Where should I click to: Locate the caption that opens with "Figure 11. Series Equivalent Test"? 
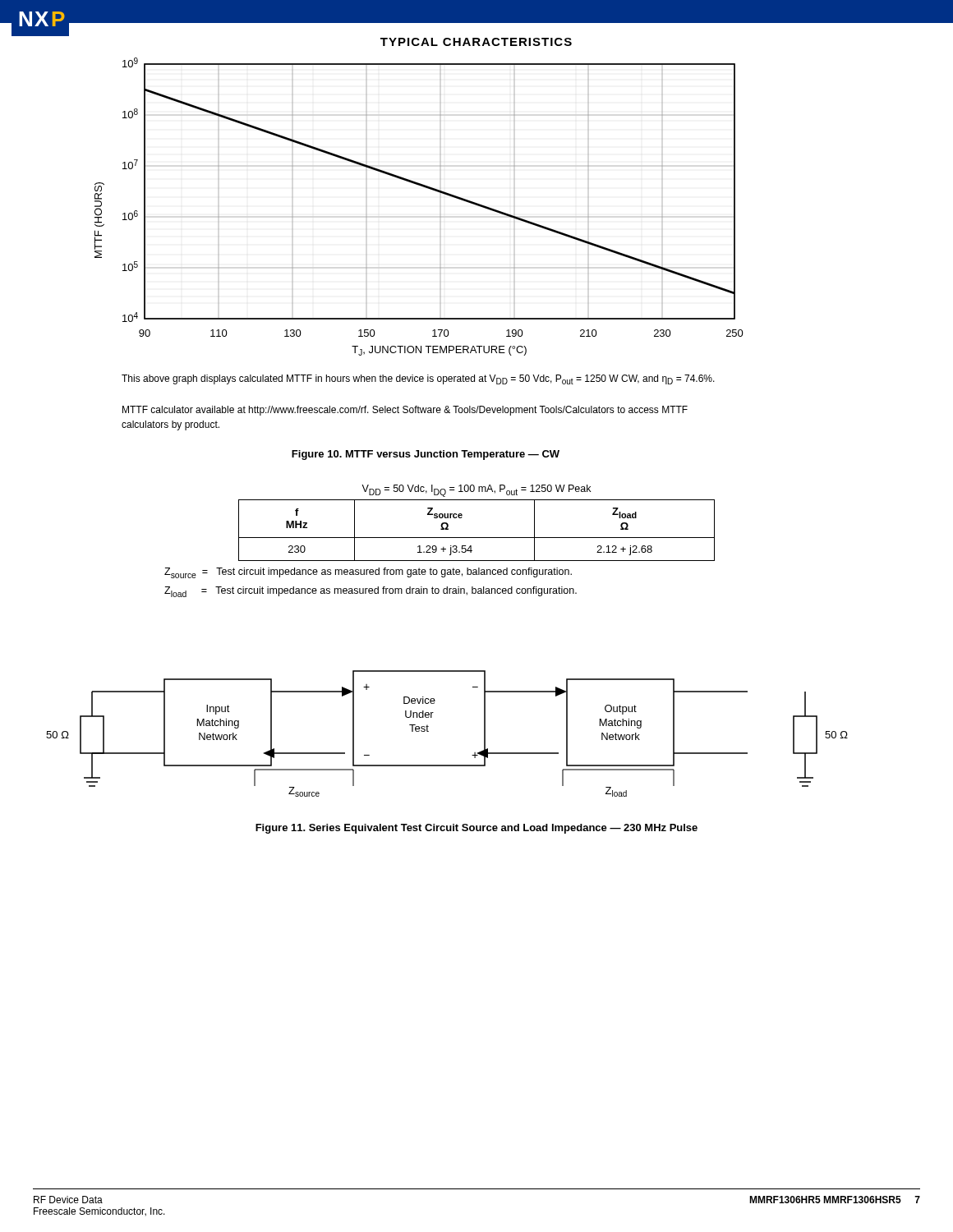point(476,828)
